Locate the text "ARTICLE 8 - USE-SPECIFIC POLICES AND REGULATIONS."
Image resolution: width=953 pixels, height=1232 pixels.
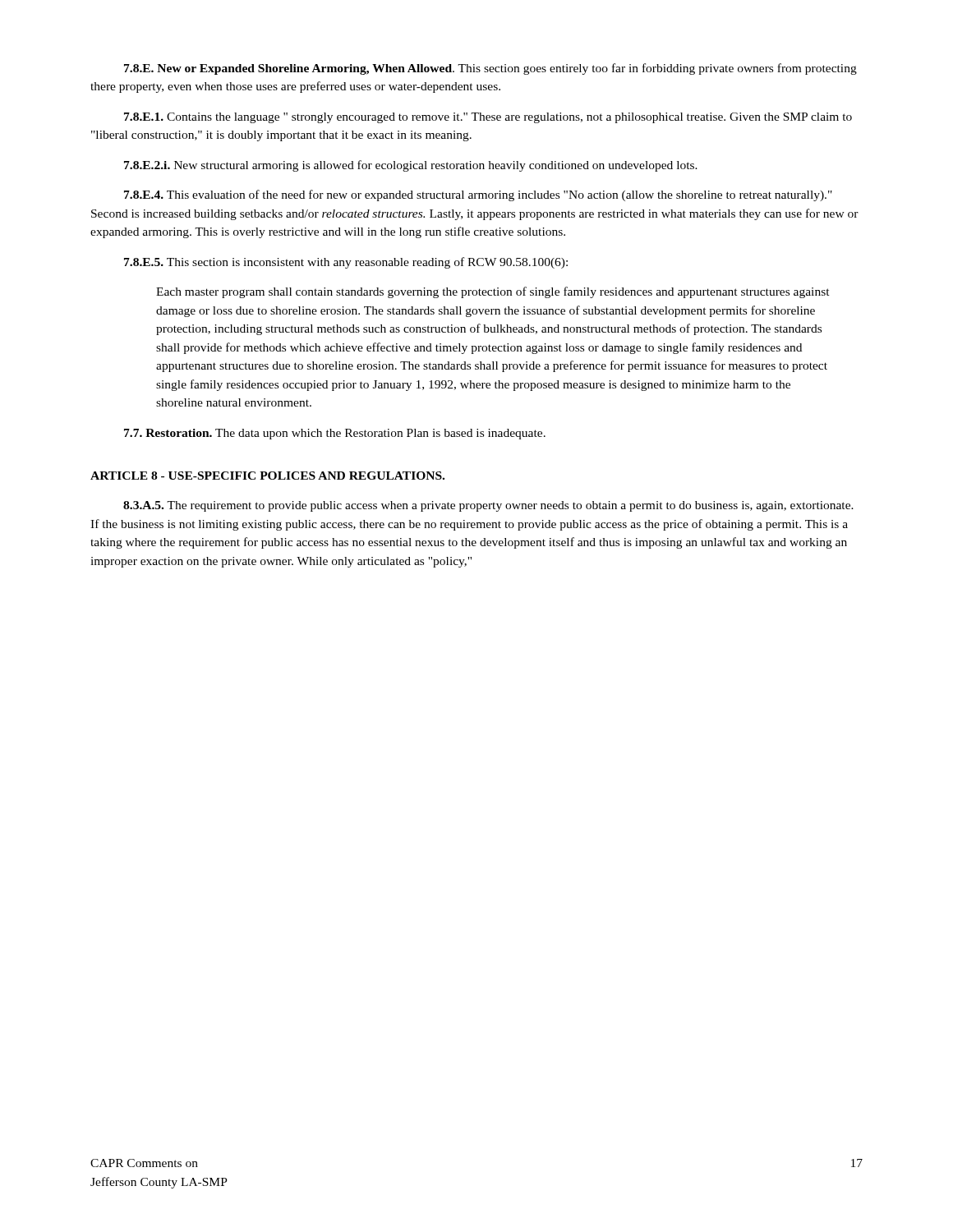tap(267, 476)
